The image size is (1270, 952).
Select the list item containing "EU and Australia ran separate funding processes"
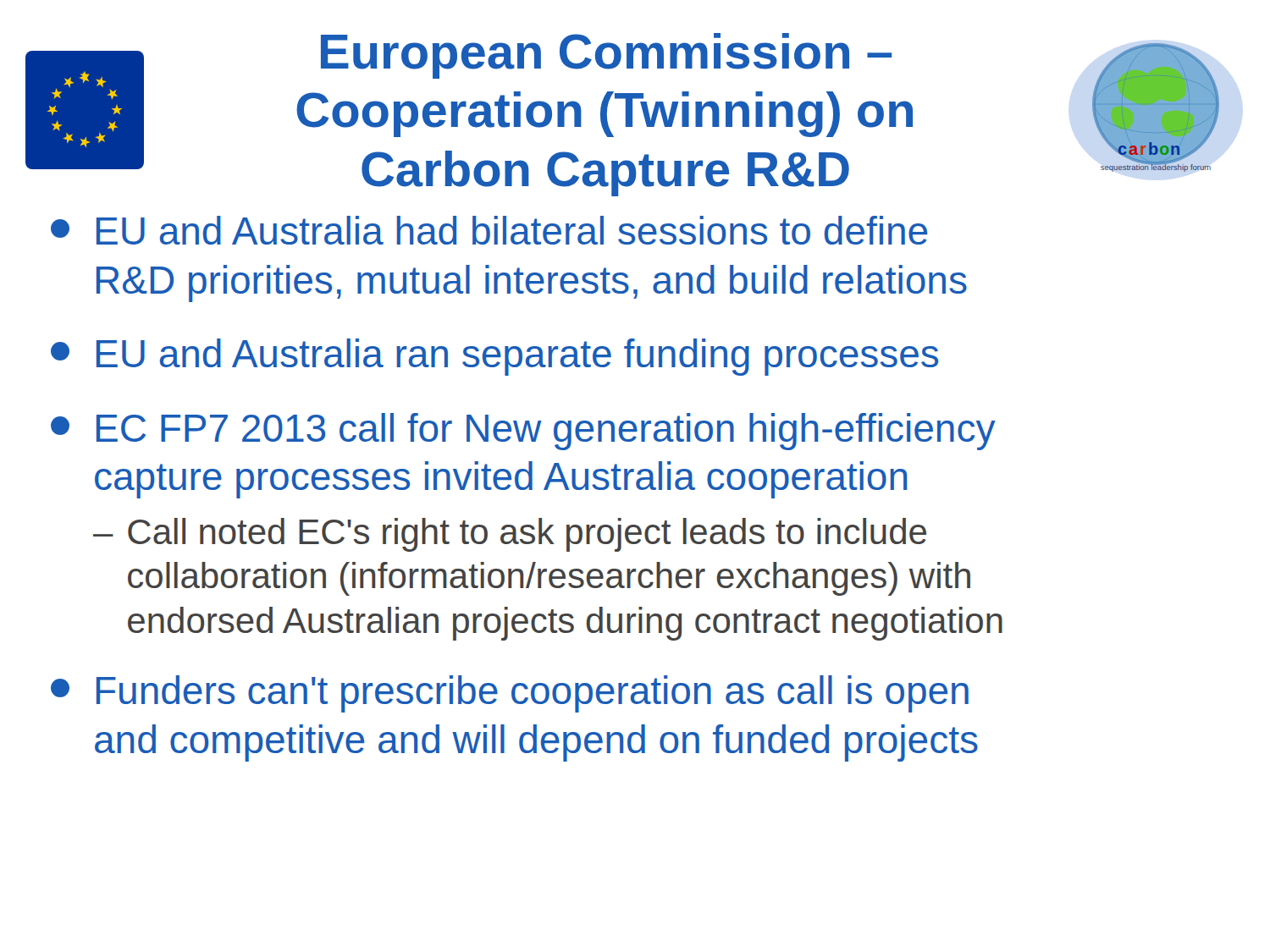tap(495, 354)
